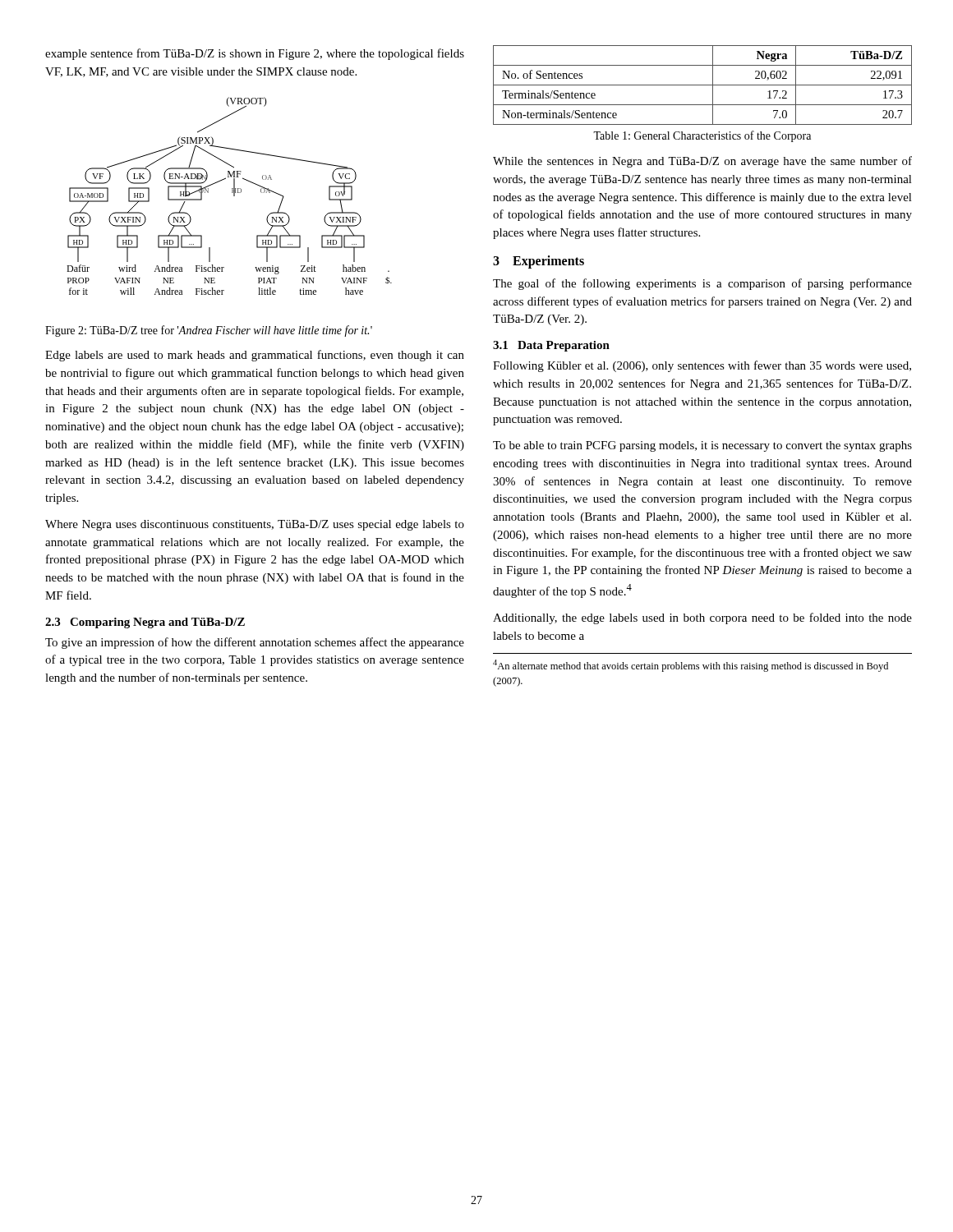Click the passage that begins "Edge labels are used to mark heads"
This screenshot has width=953, height=1232.
[255, 427]
